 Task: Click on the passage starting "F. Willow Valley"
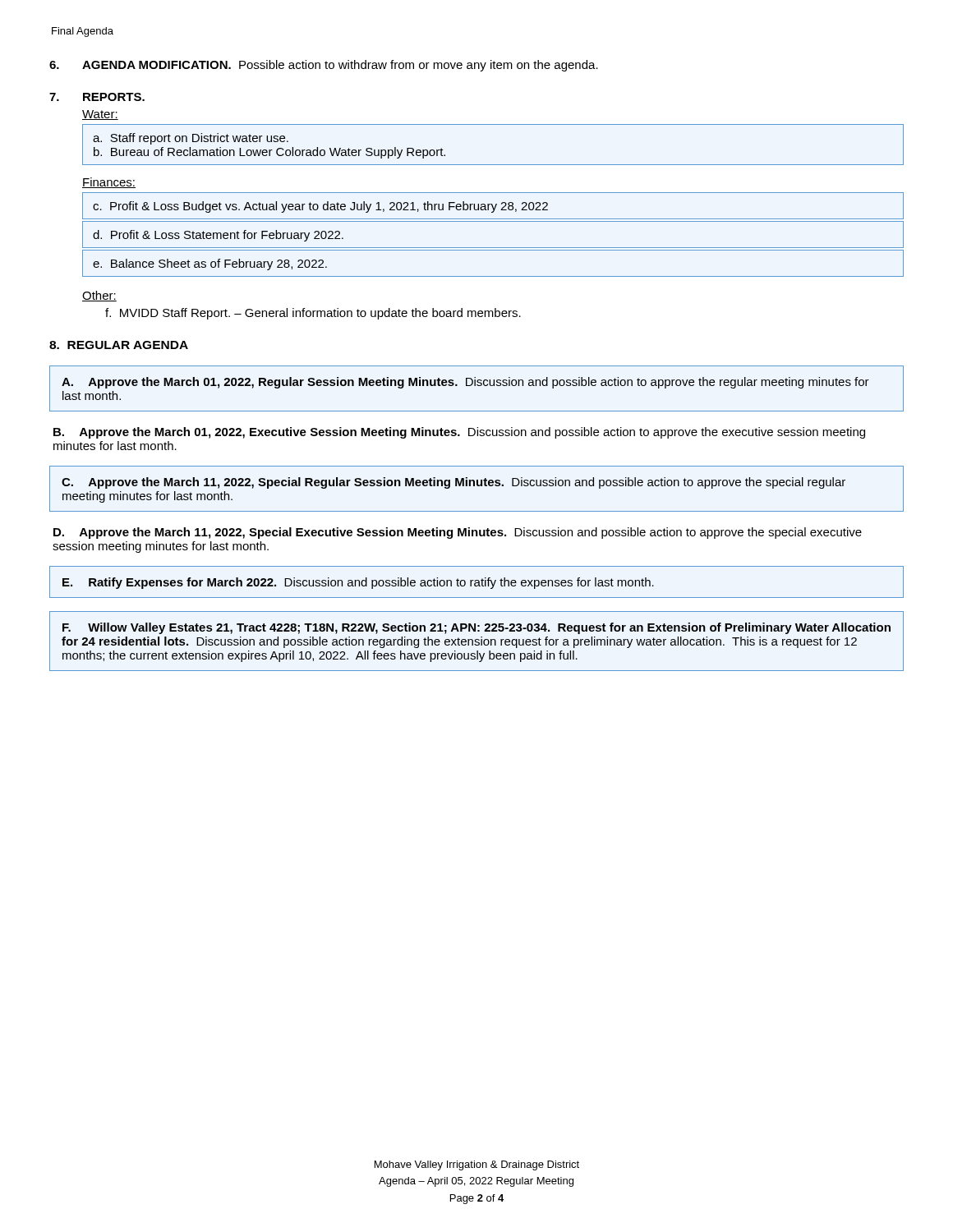coord(476,641)
